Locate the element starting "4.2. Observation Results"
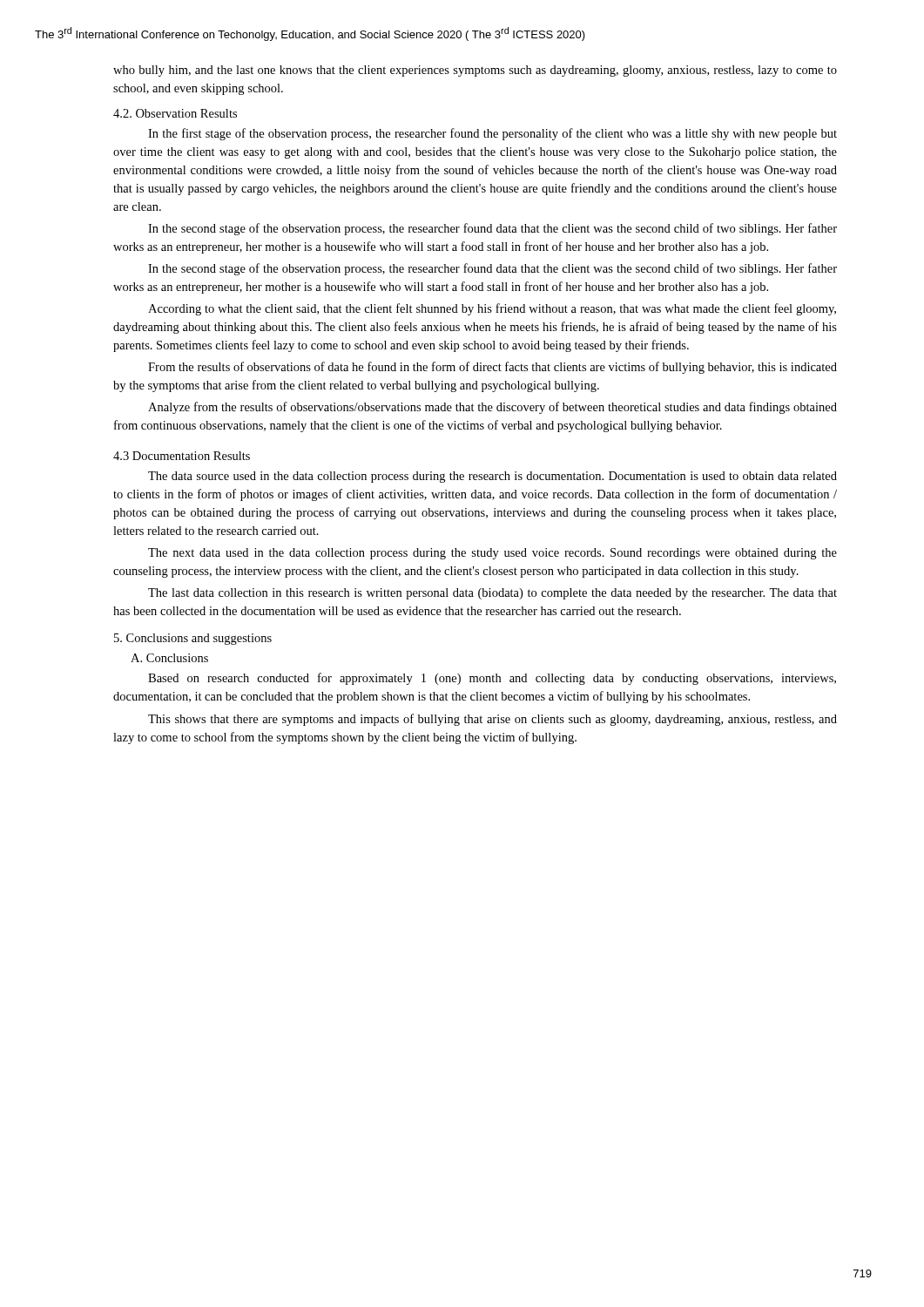The height and width of the screenshot is (1307, 924). pos(175,113)
